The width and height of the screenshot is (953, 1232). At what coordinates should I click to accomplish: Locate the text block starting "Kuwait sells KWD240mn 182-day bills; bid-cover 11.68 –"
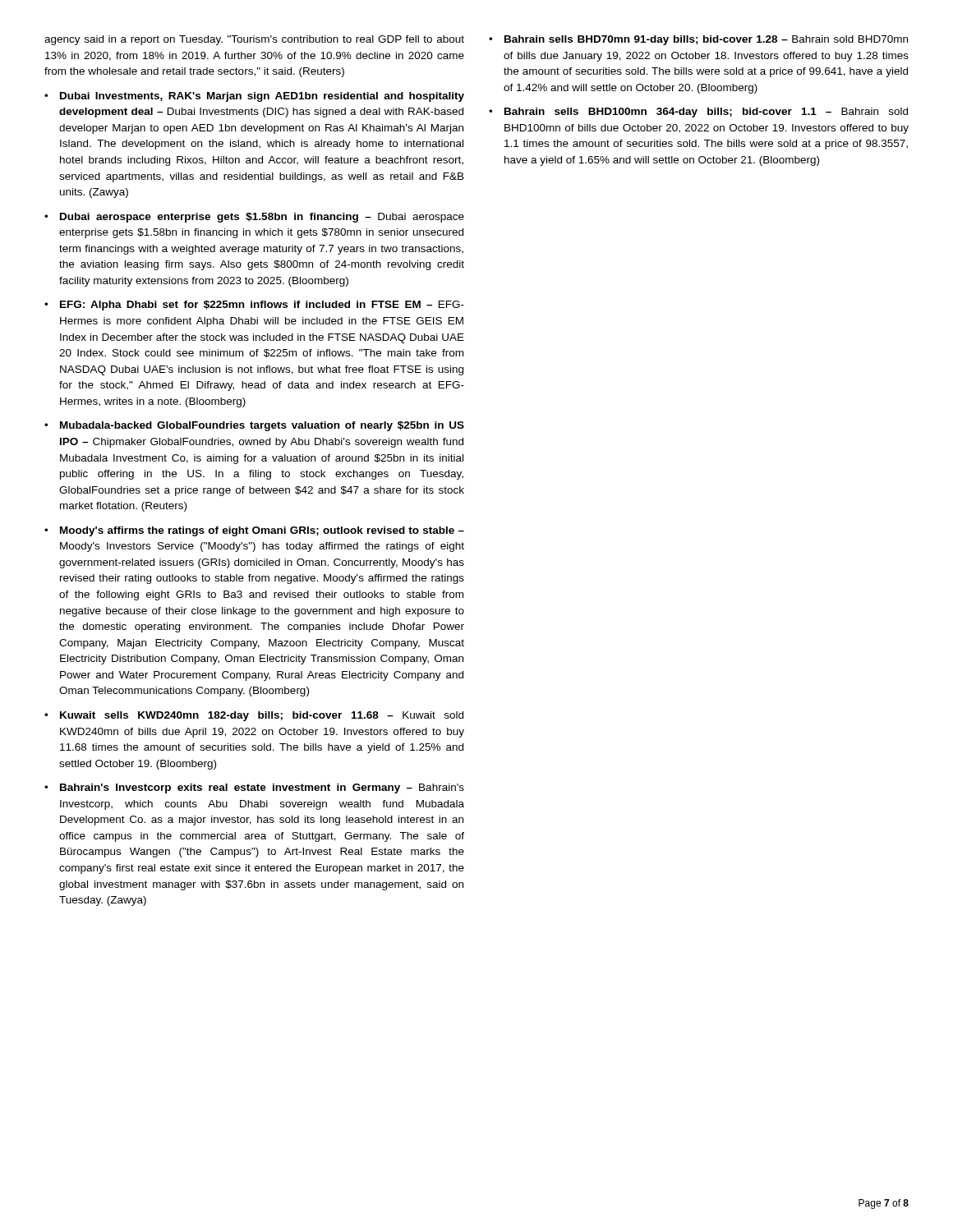coord(262,739)
